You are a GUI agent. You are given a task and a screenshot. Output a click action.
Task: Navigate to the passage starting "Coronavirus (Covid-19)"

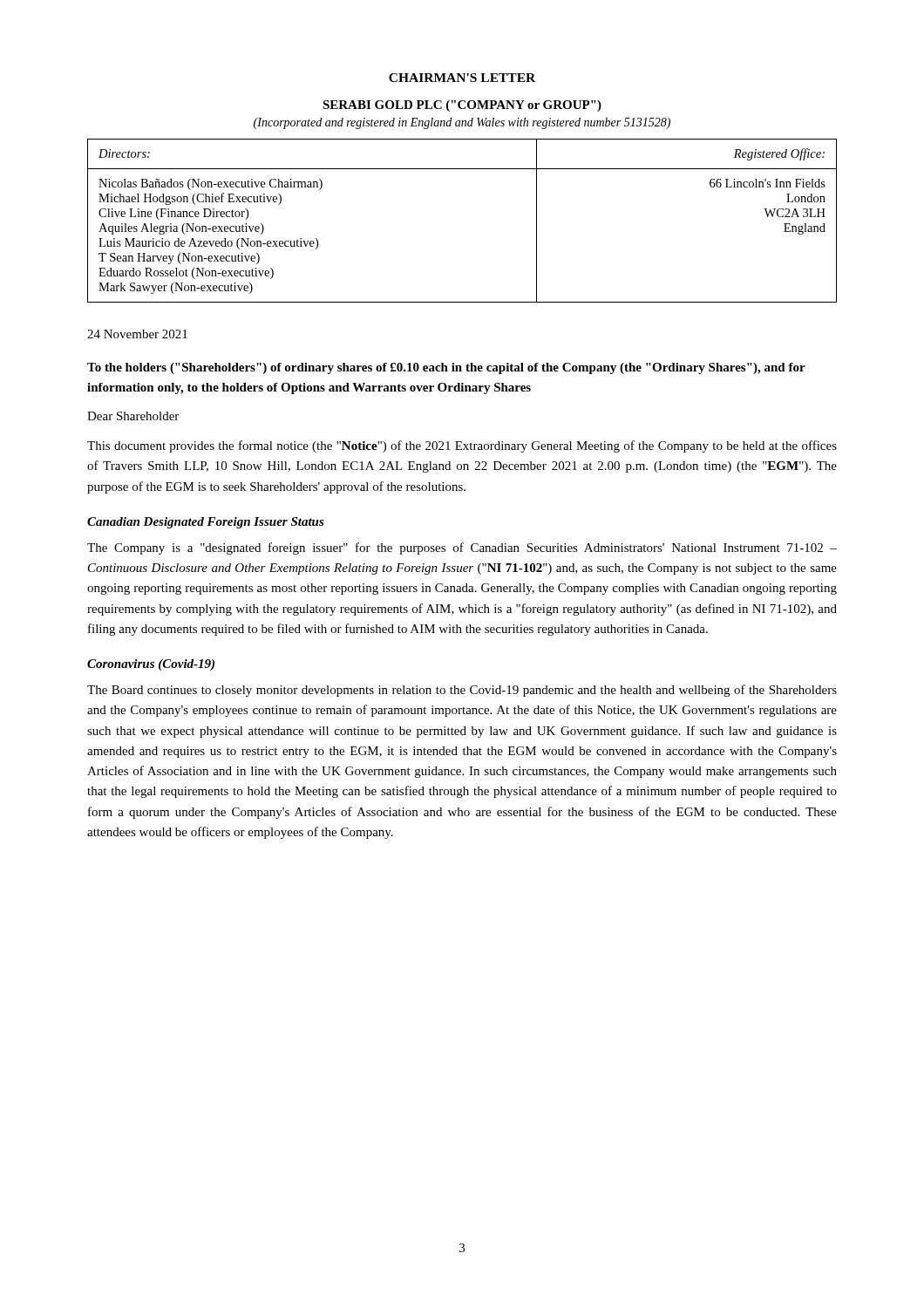coord(151,664)
